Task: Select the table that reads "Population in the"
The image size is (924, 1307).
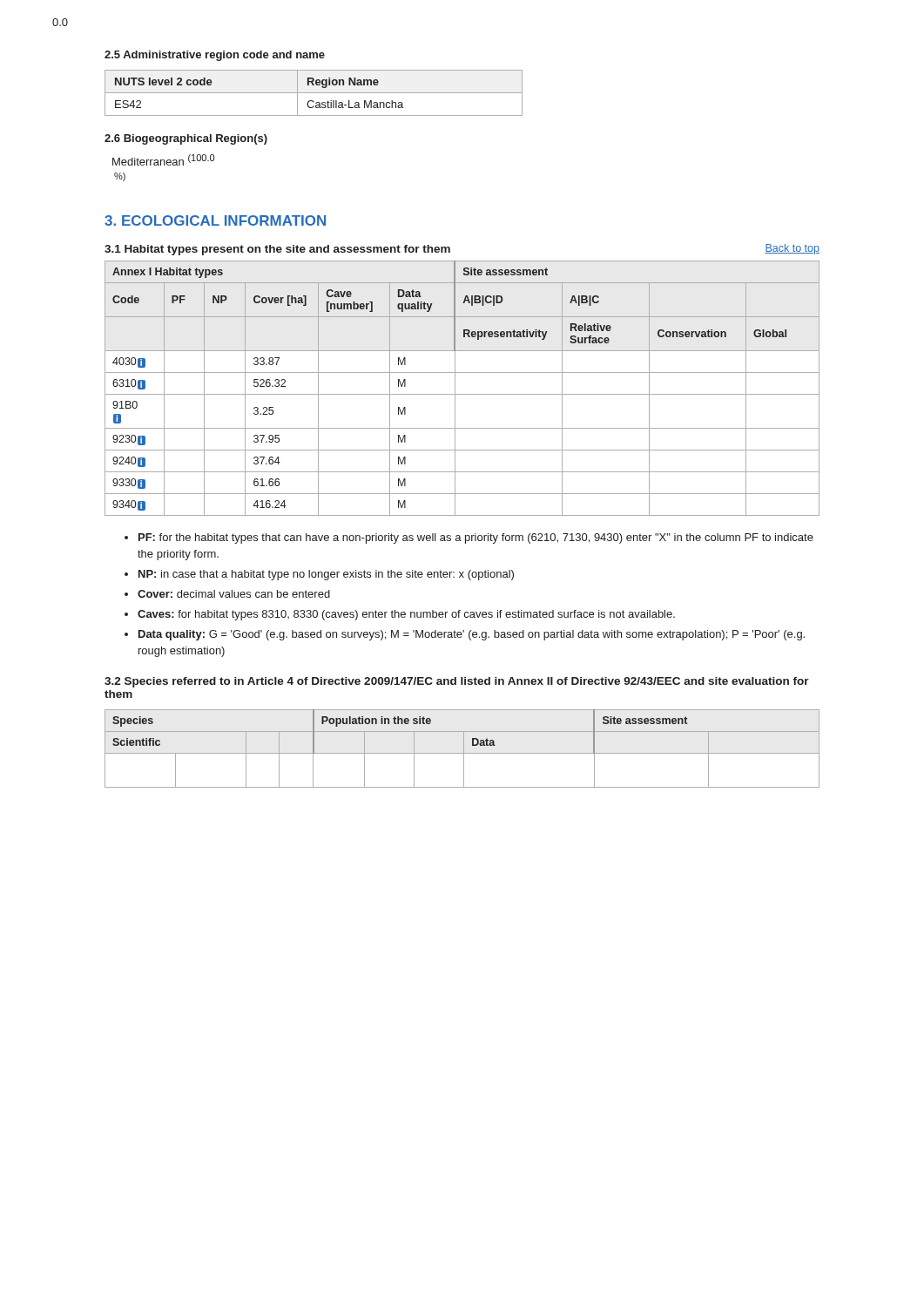Action: tap(462, 749)
